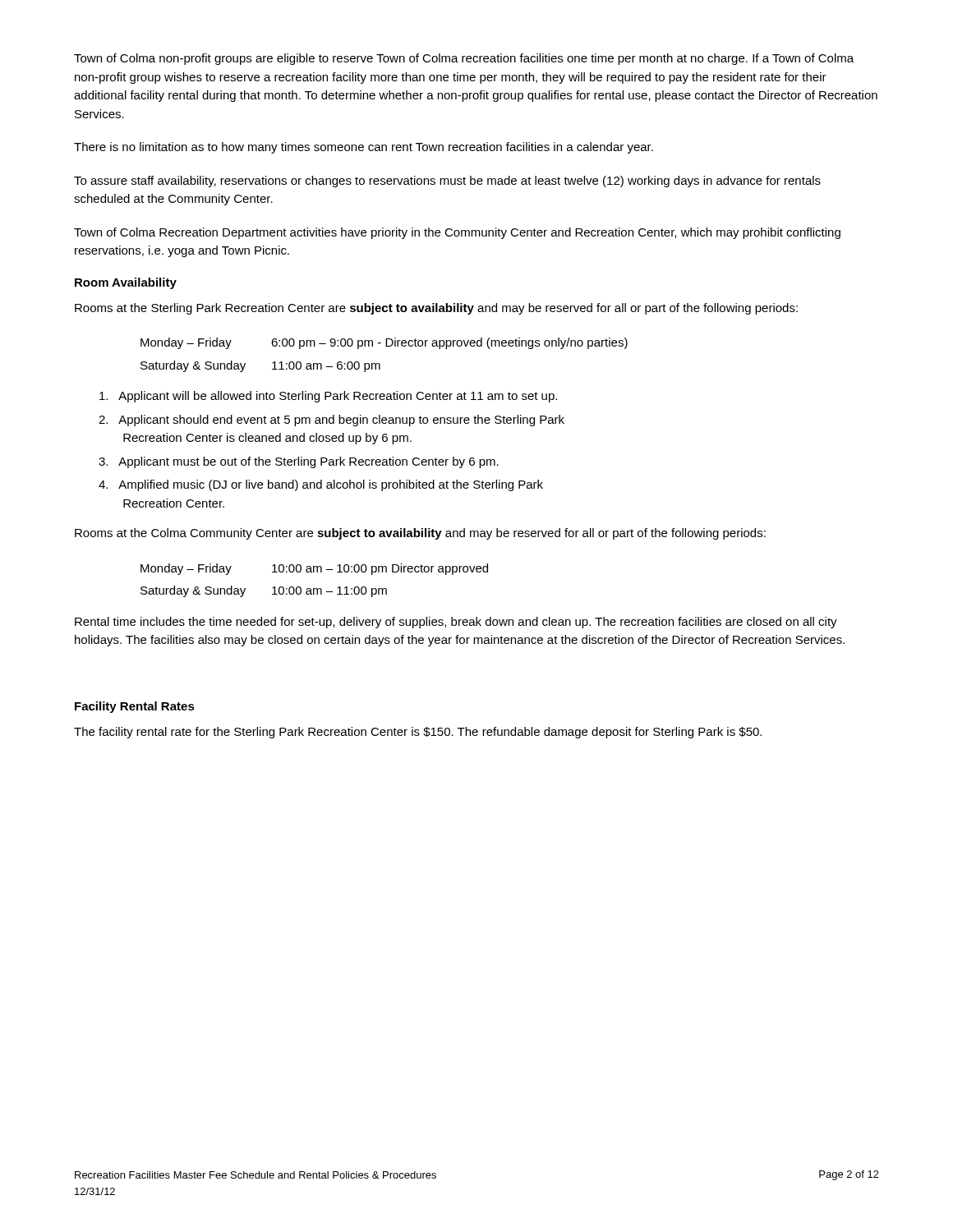
Task: Locate the block of text that opens with "Town of Colma Recreation Department activities"
Action: pyautogui.click(x=458, y=241)
